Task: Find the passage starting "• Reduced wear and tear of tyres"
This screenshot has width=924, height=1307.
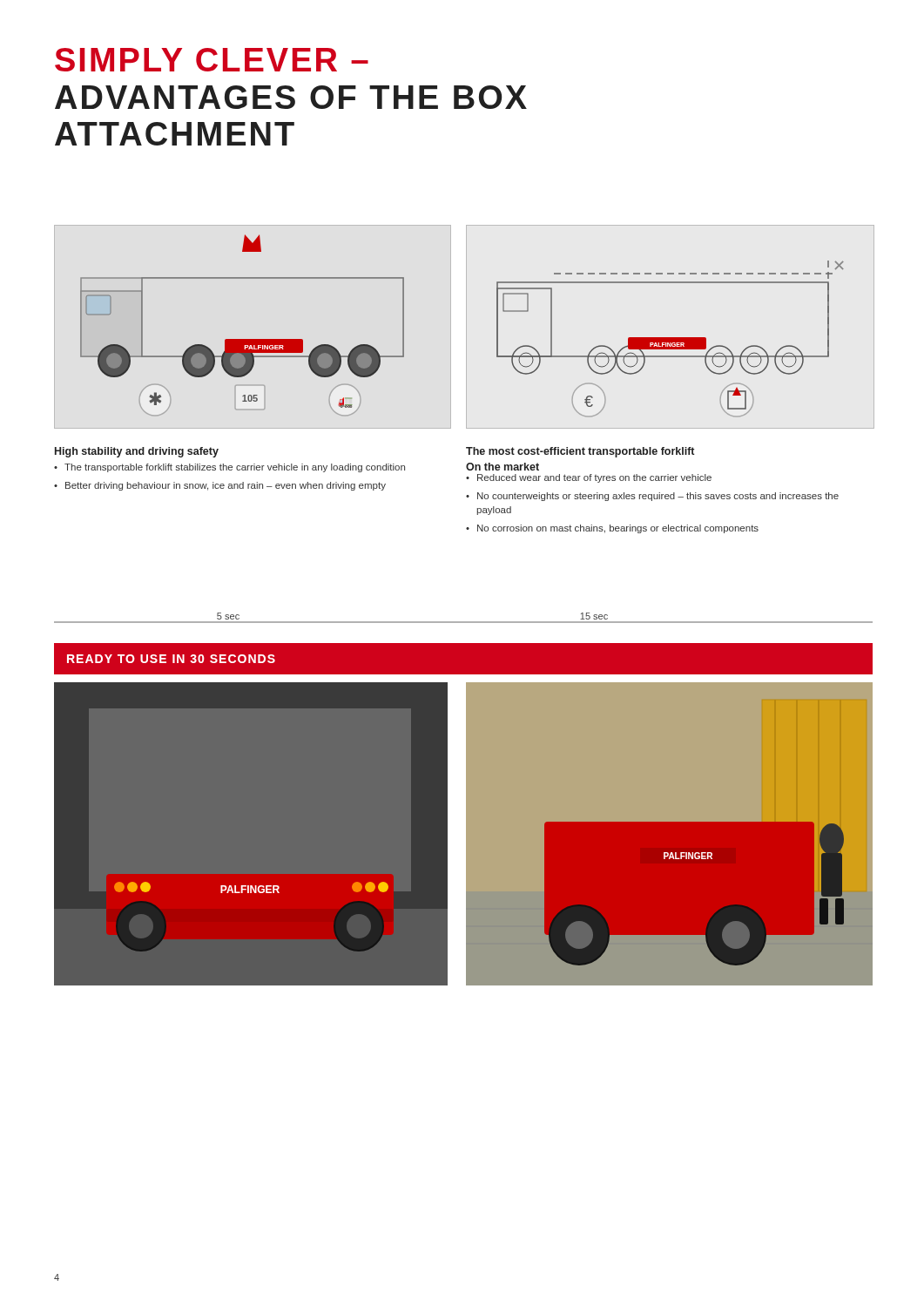Action: (x=589, y=478)
